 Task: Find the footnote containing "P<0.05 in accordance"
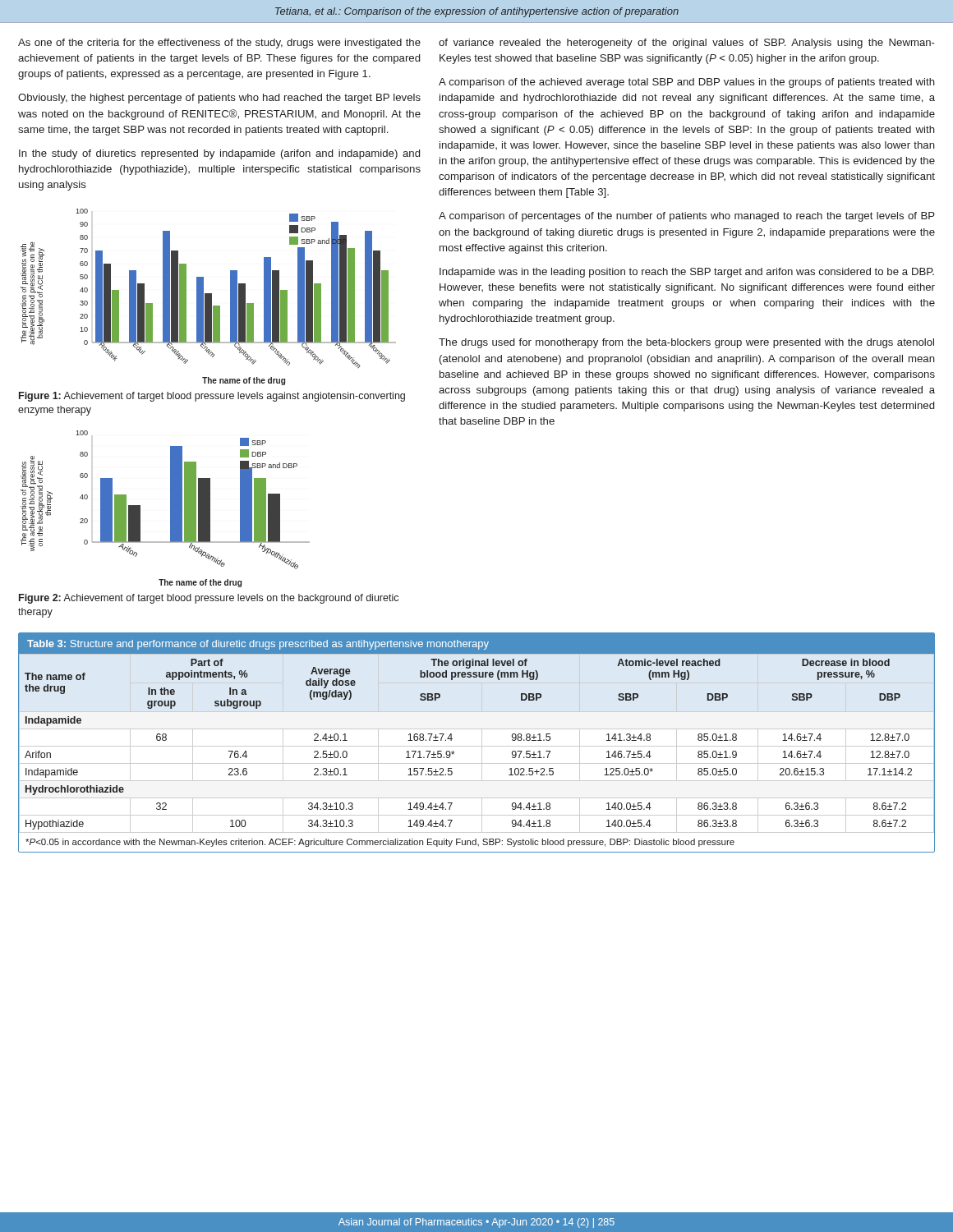coord(380,842)
